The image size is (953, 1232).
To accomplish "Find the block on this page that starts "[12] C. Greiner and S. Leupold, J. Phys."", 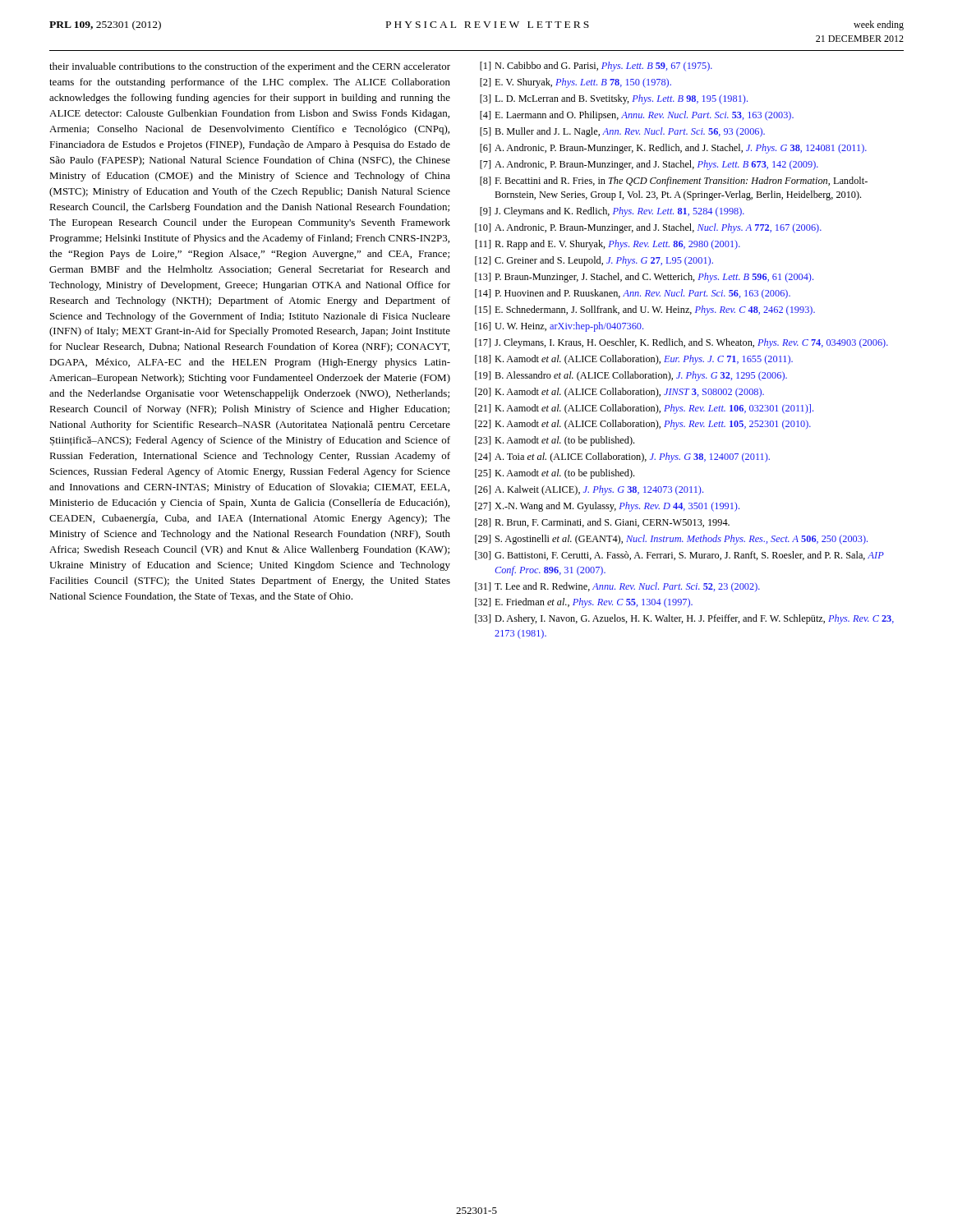I will [x=689, y=261].
